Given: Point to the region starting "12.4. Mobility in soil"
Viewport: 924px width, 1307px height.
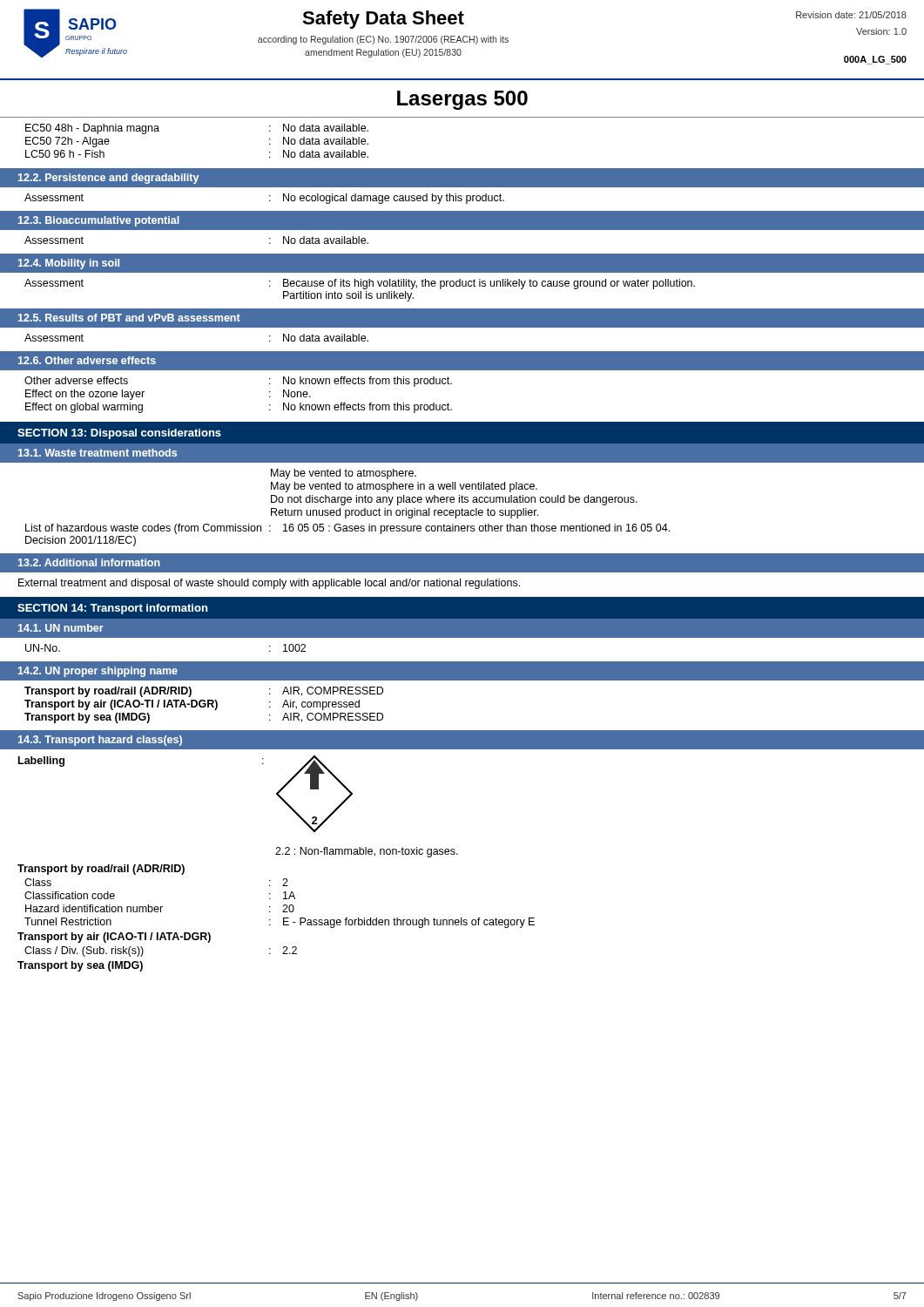Looking at the screenshot, I should click(69, 263).
